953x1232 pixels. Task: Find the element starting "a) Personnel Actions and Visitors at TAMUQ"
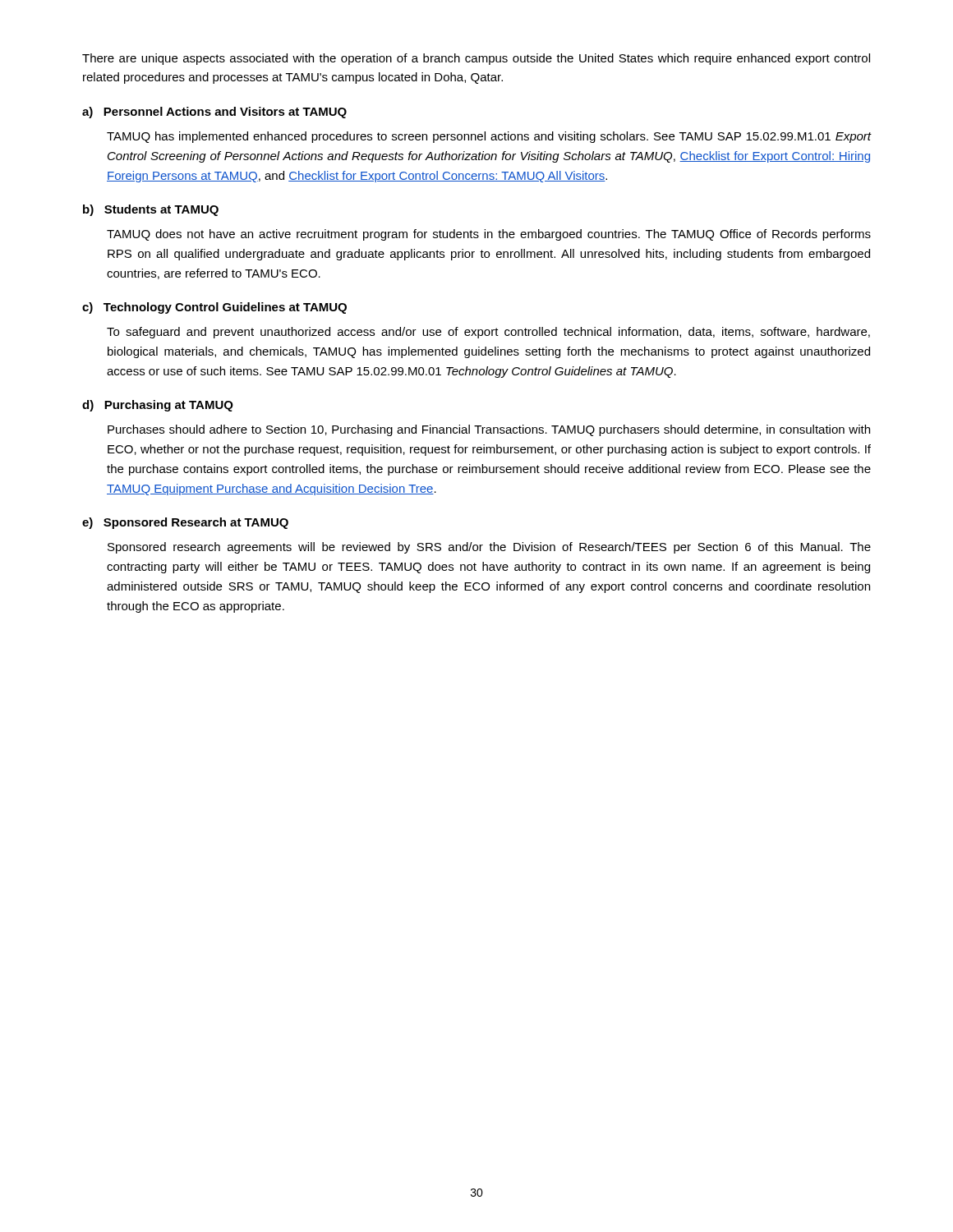(215, 111)
